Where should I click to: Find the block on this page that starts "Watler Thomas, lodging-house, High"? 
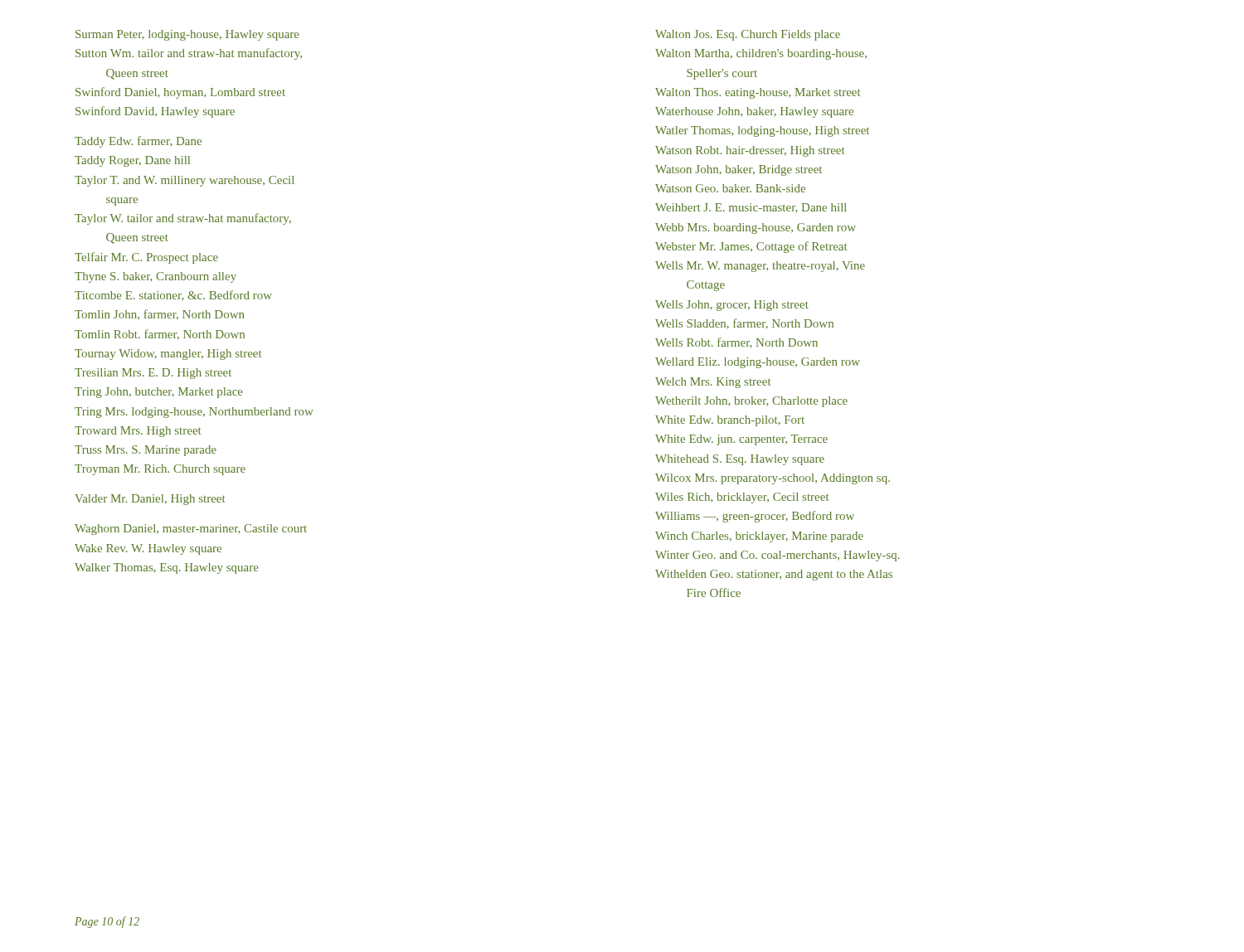click(x=762, y=131)
